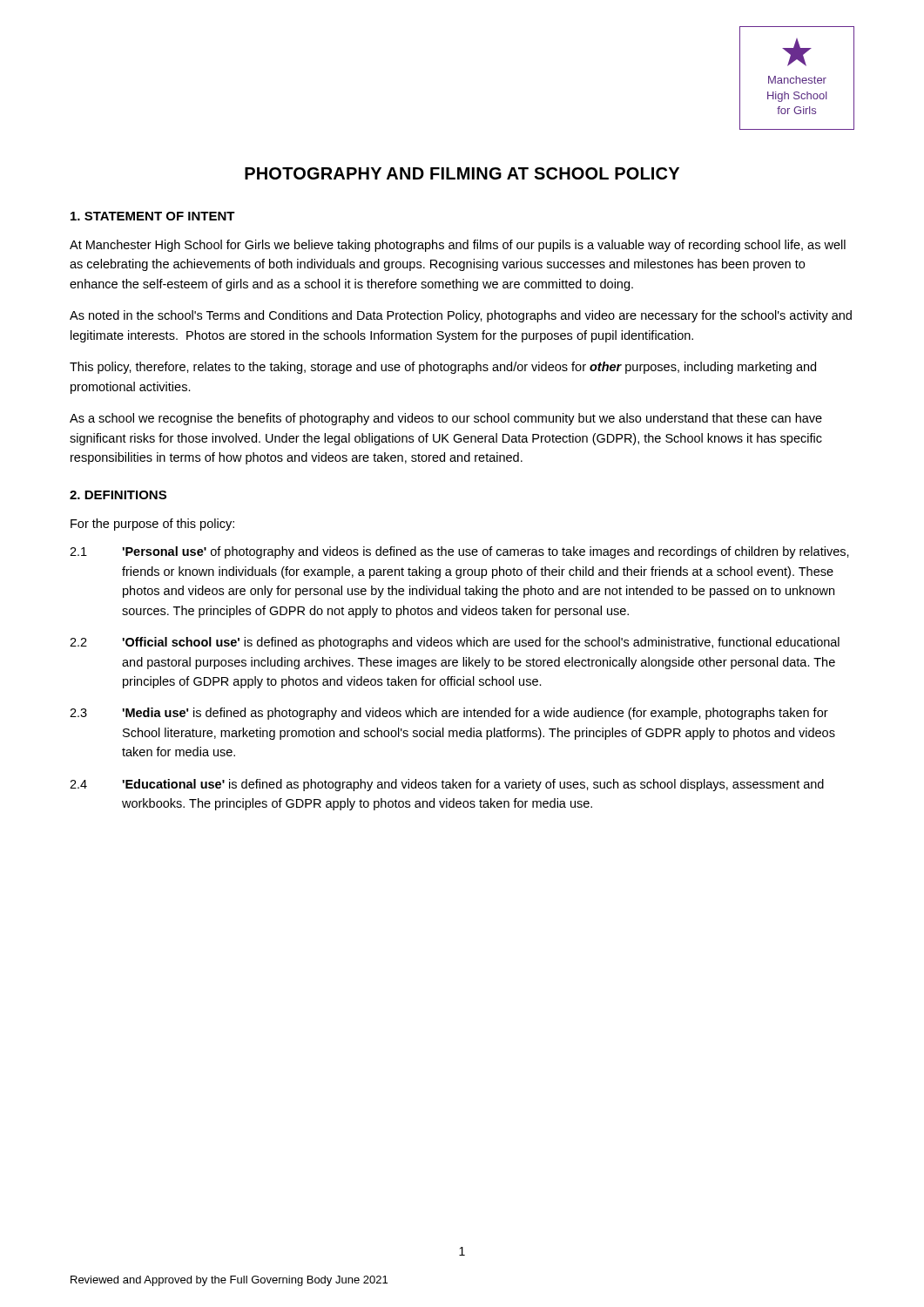Locate the text block with the text "As noted in the"
This screenshot has width=924, height=1307.
[x=461, y=326]
